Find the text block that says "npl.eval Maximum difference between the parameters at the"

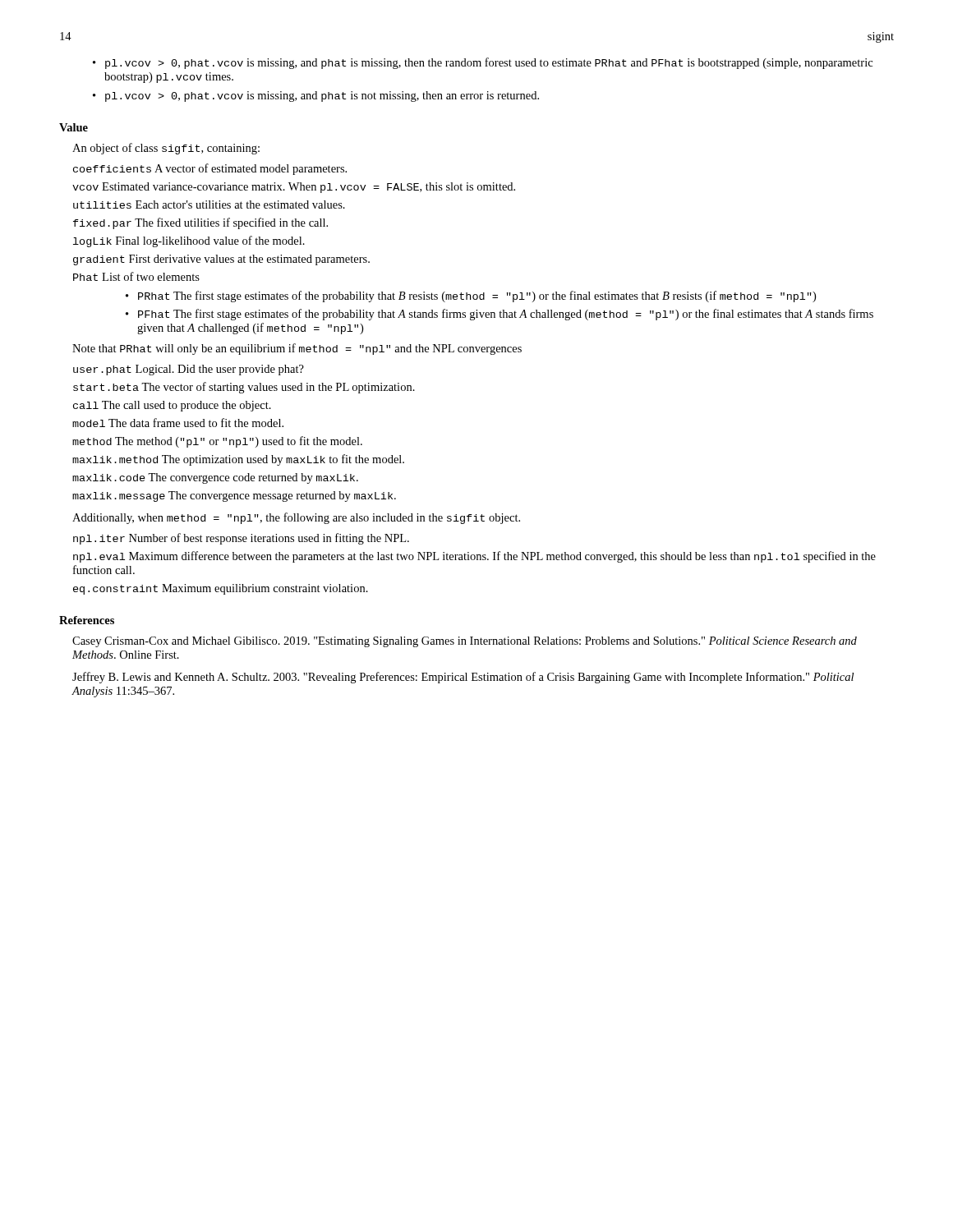(x=474, y=563)
